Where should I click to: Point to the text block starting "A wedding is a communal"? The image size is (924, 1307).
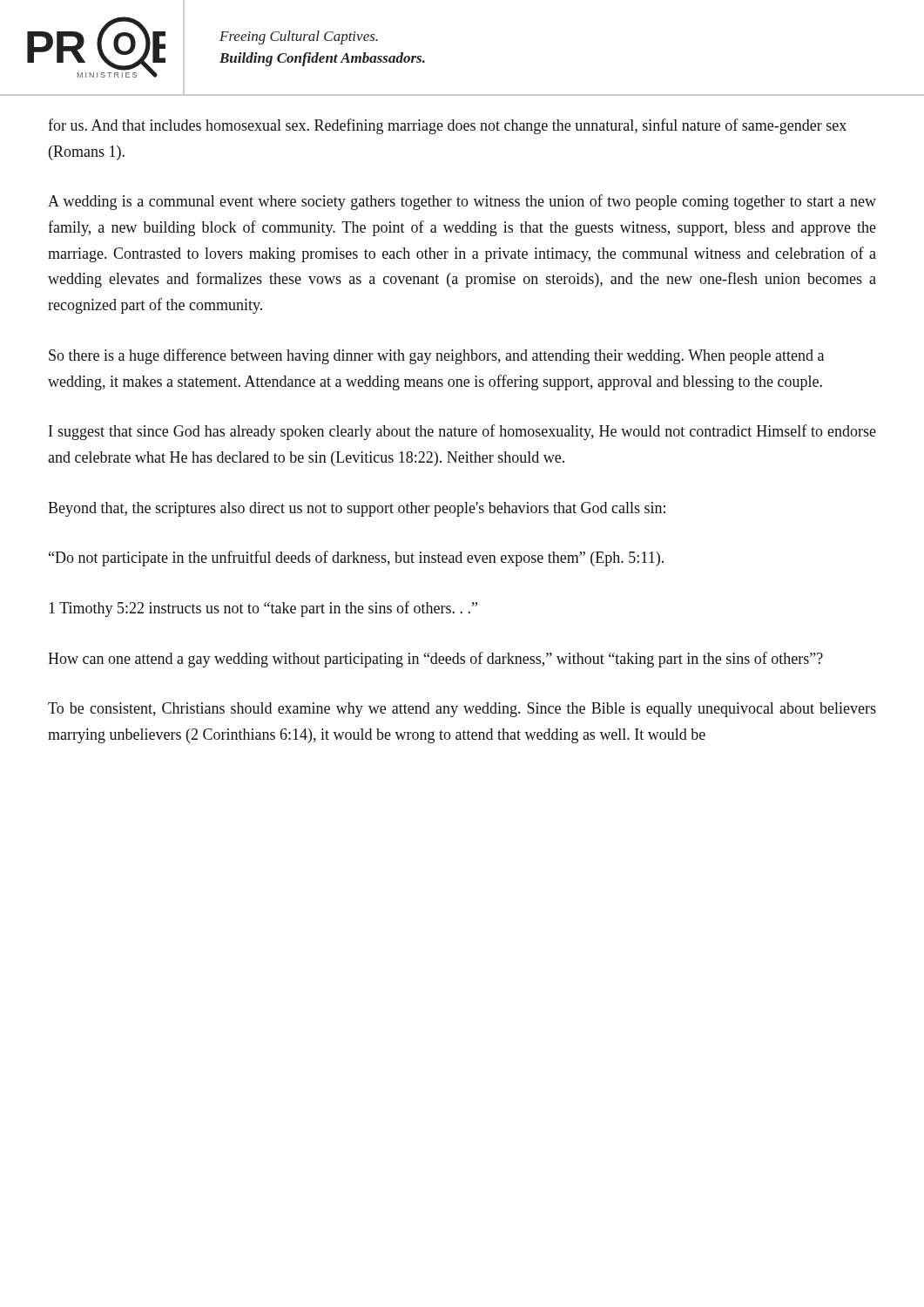462,253
